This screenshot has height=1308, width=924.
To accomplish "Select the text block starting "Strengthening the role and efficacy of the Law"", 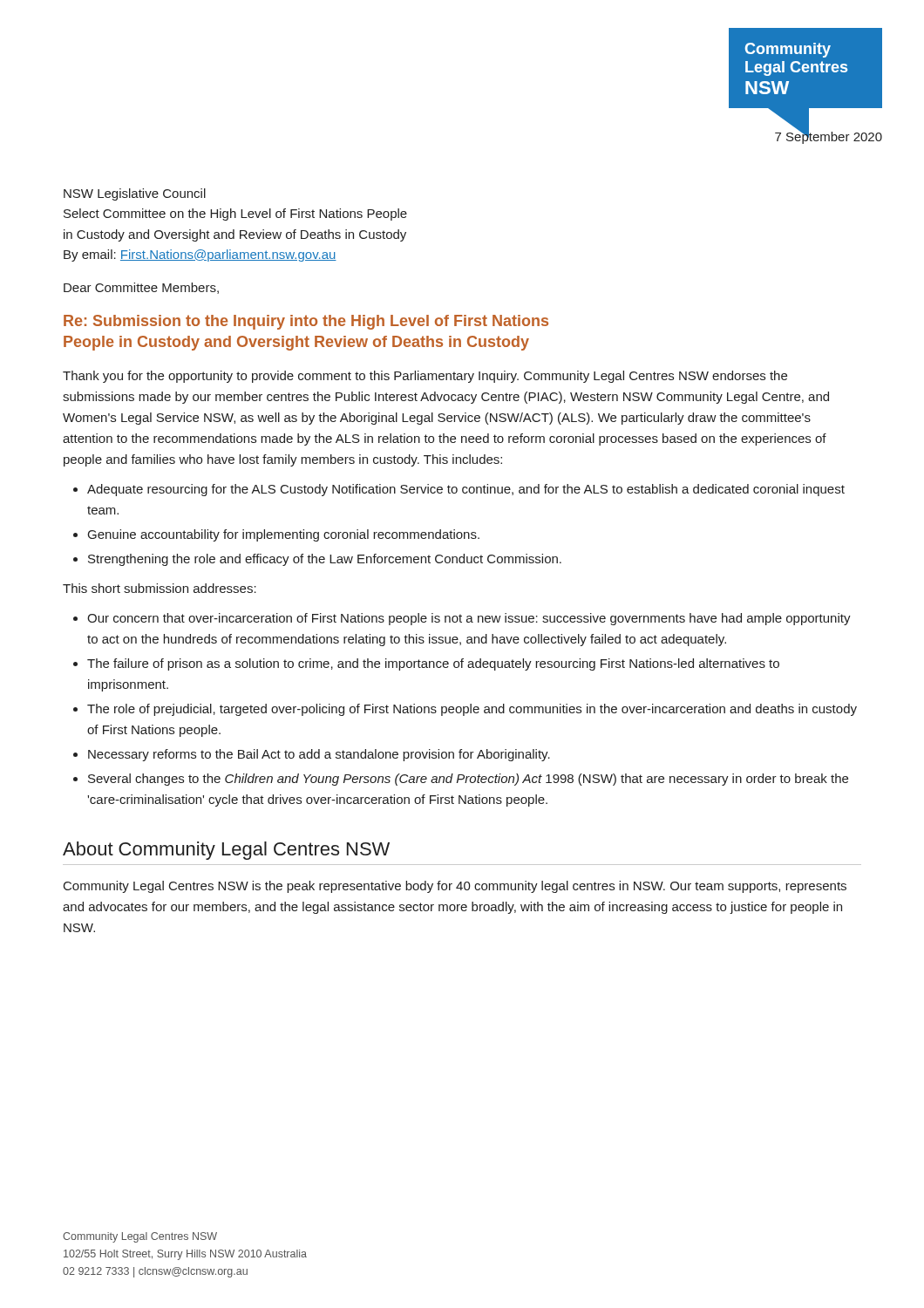I will tap(325, 558).
